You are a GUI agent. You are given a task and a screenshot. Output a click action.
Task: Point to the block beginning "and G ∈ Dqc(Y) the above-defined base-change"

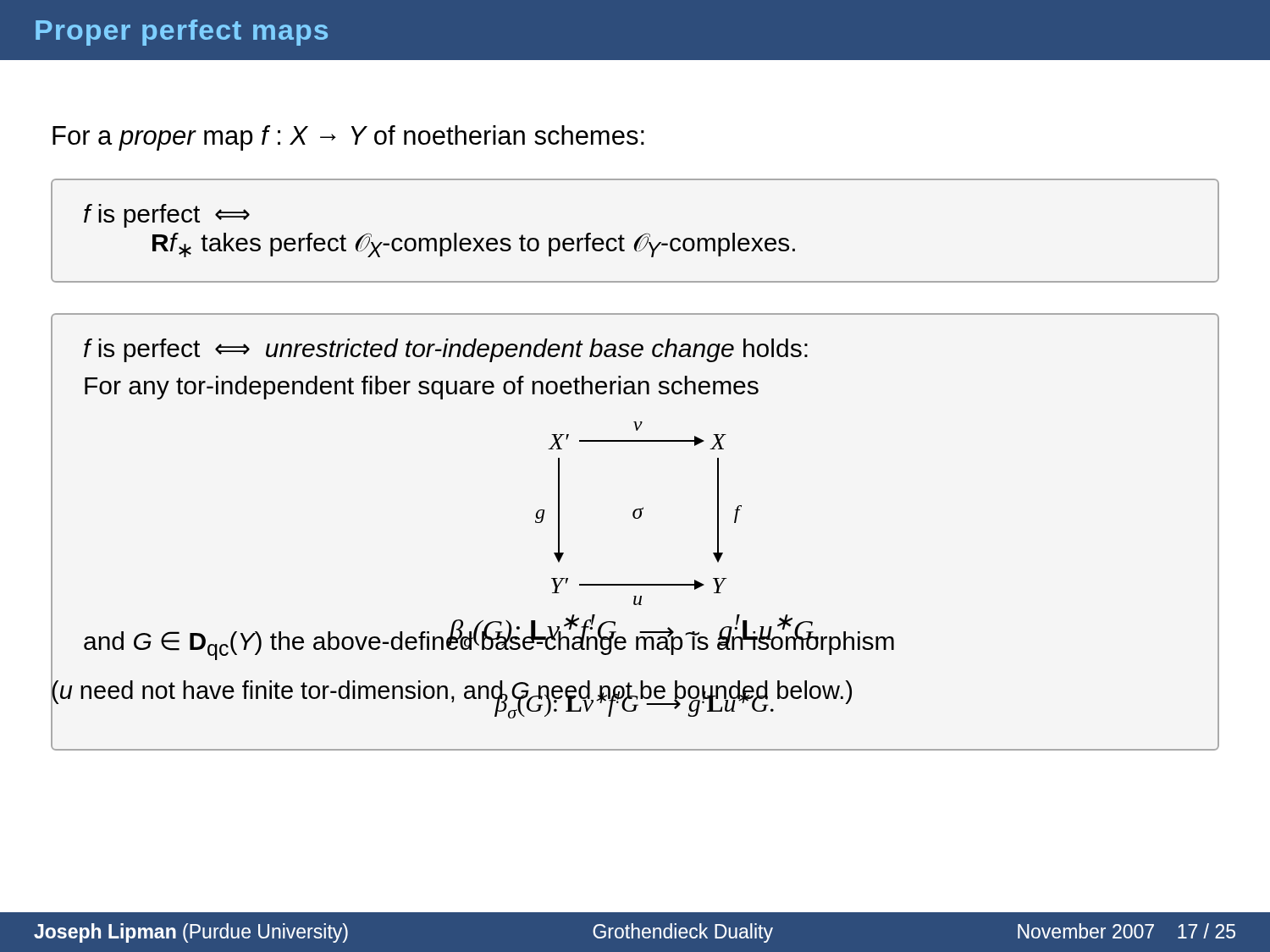tap(489, 644)
